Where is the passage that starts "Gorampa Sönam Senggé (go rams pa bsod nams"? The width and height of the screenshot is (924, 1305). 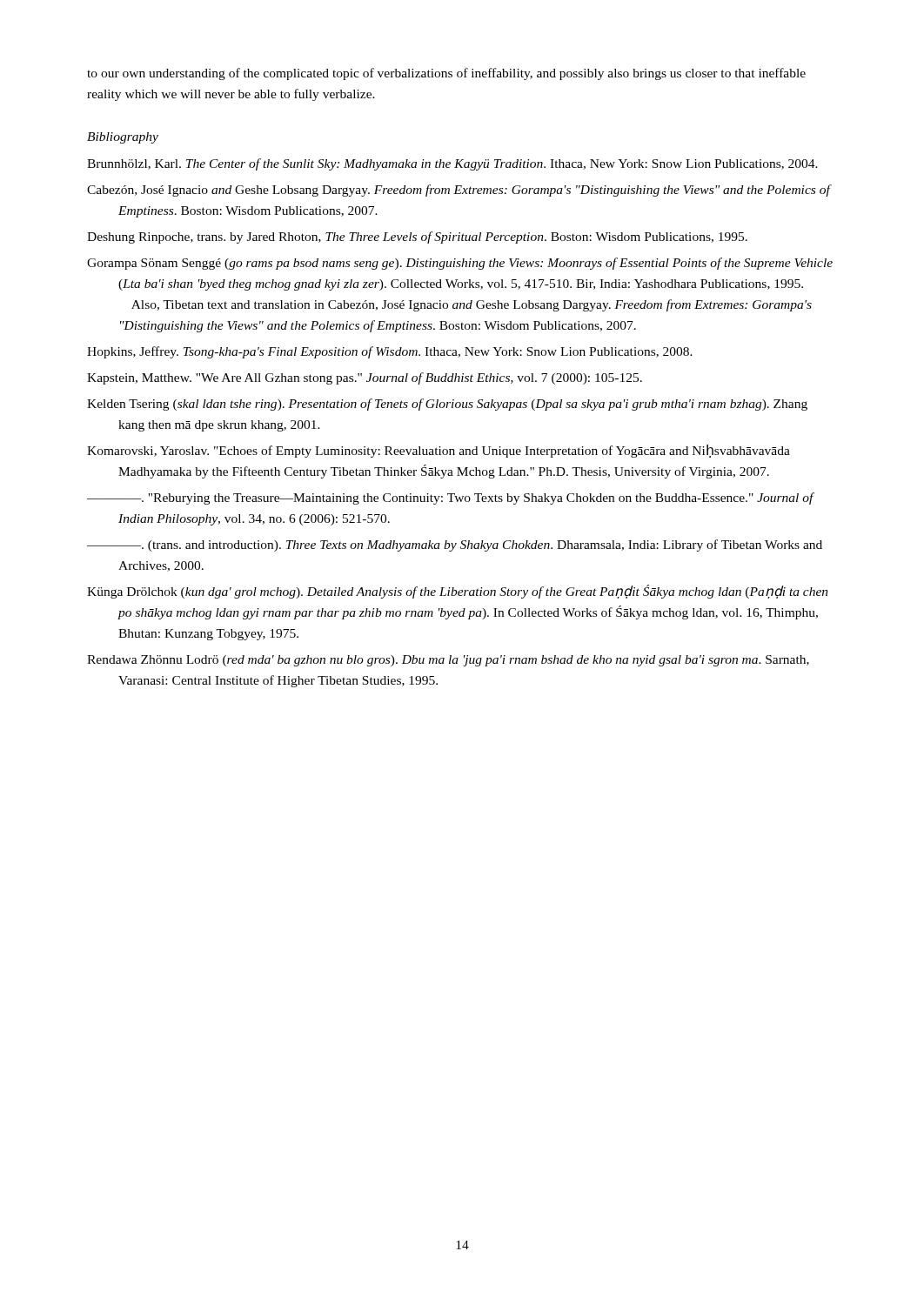click(460, 294)
